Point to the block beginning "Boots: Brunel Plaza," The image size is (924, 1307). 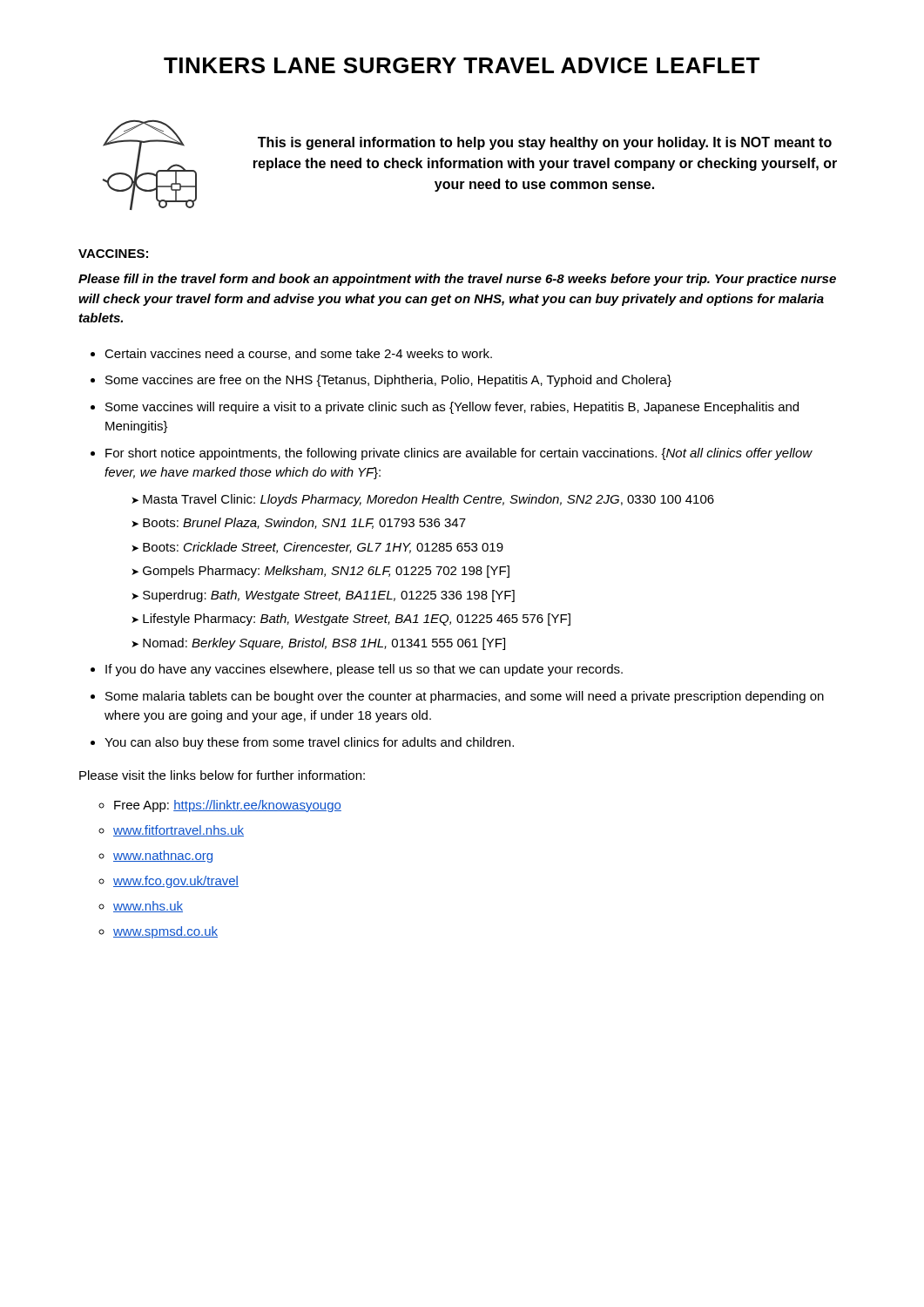tap(304, 522)
